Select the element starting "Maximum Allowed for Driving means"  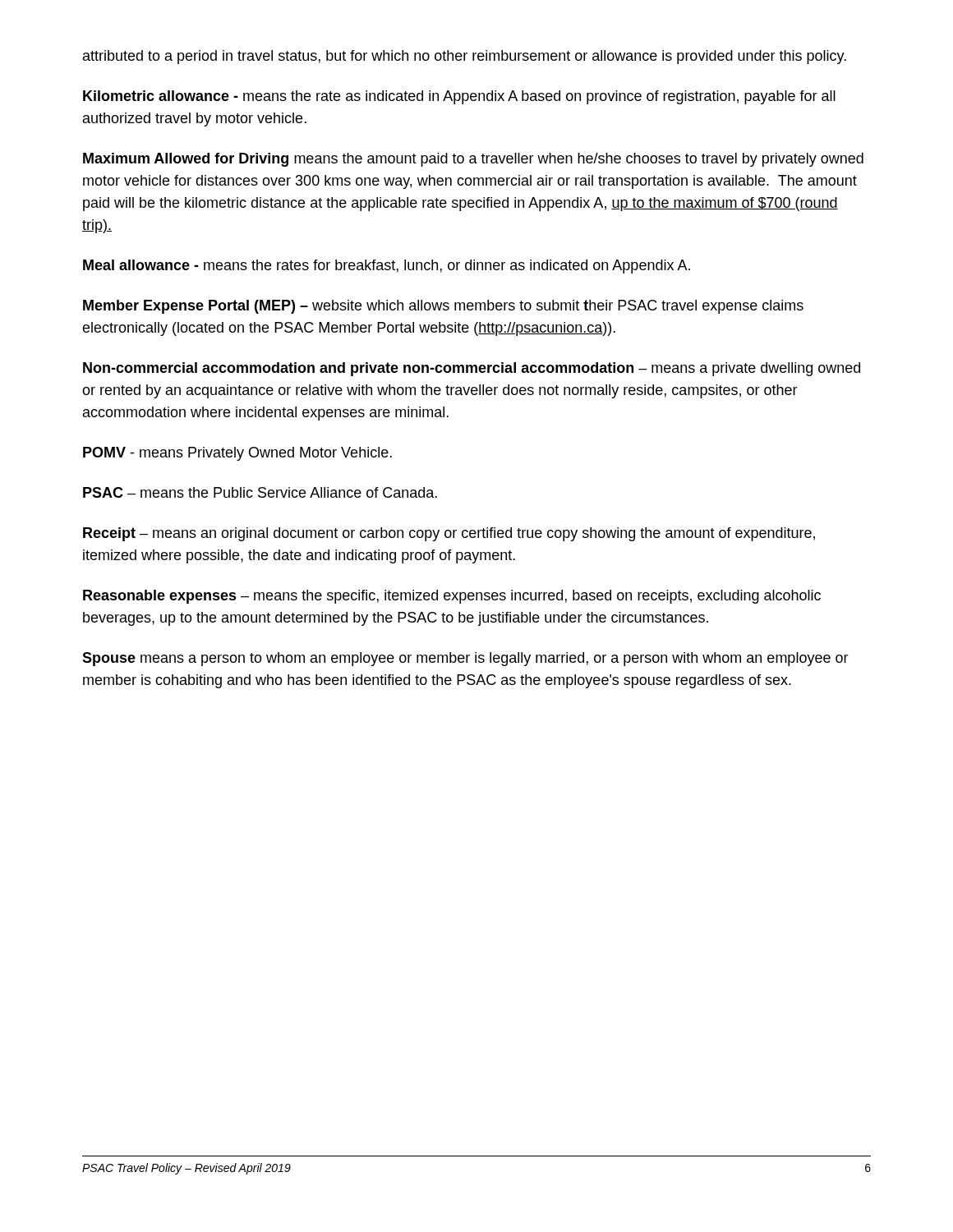[476, 192]
